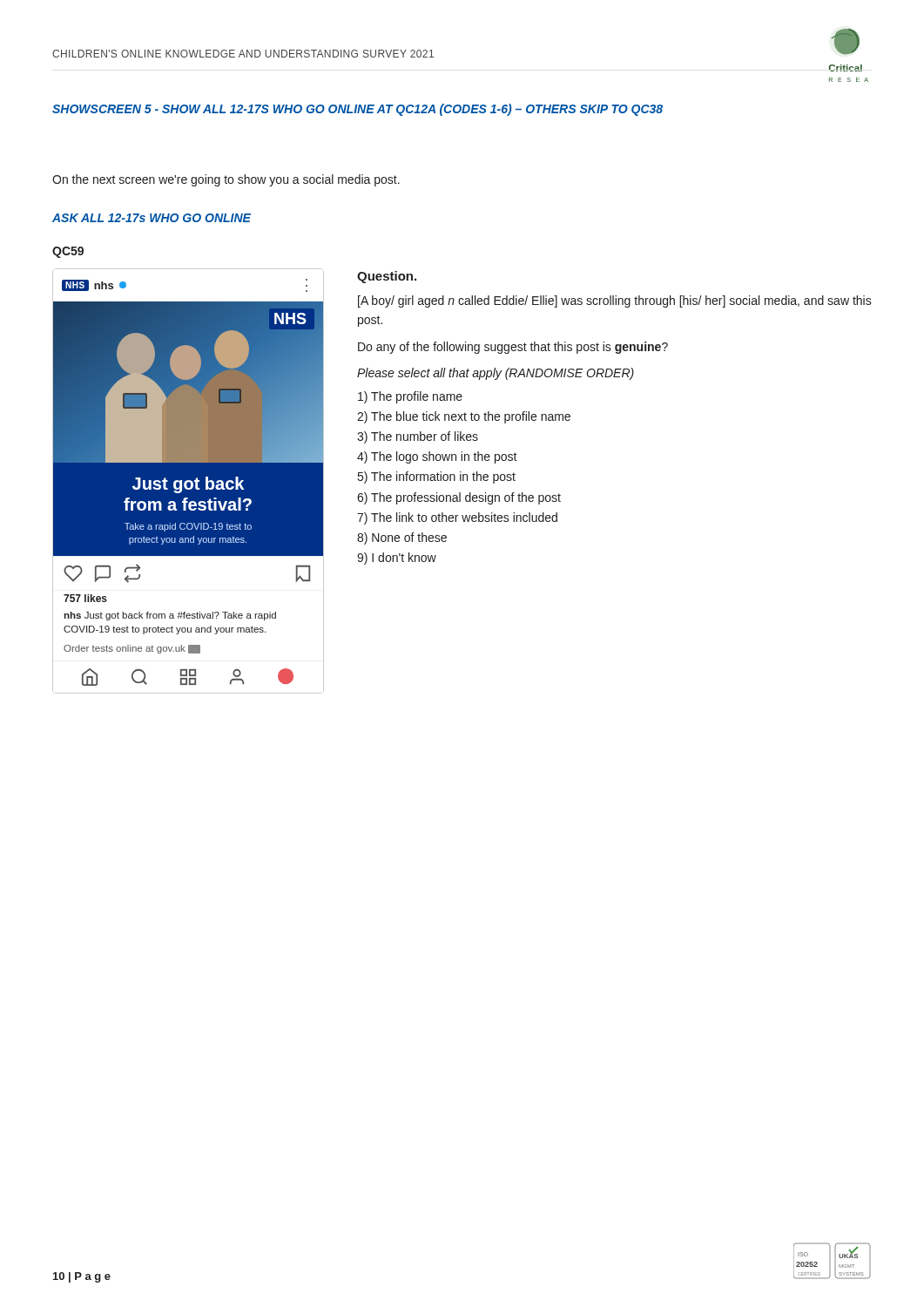Find the block starting "6) The professional design of the"
Screen dimensions: 1307x924
(459, 498)
